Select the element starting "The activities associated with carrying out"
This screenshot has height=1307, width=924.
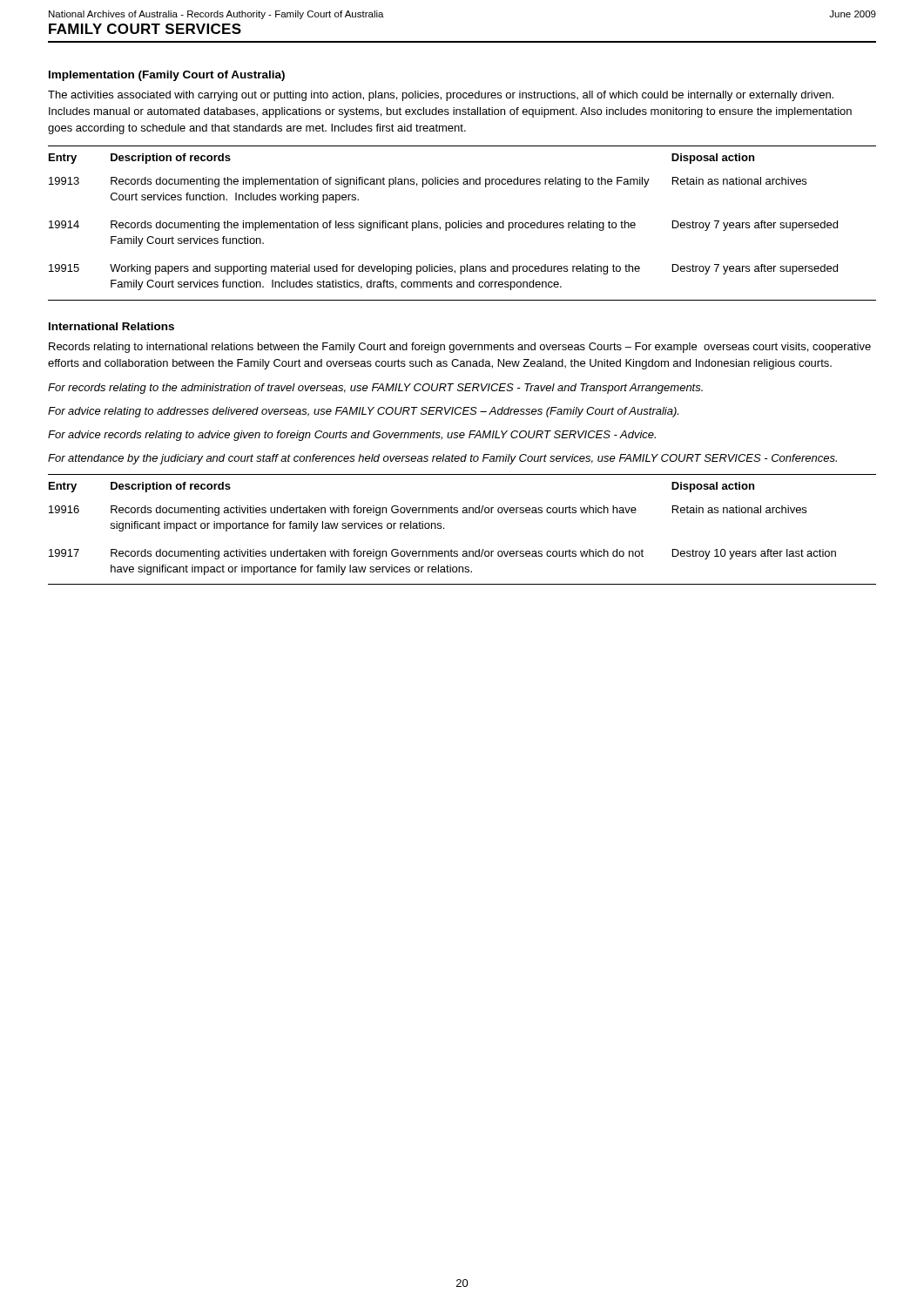pos(450,111)
